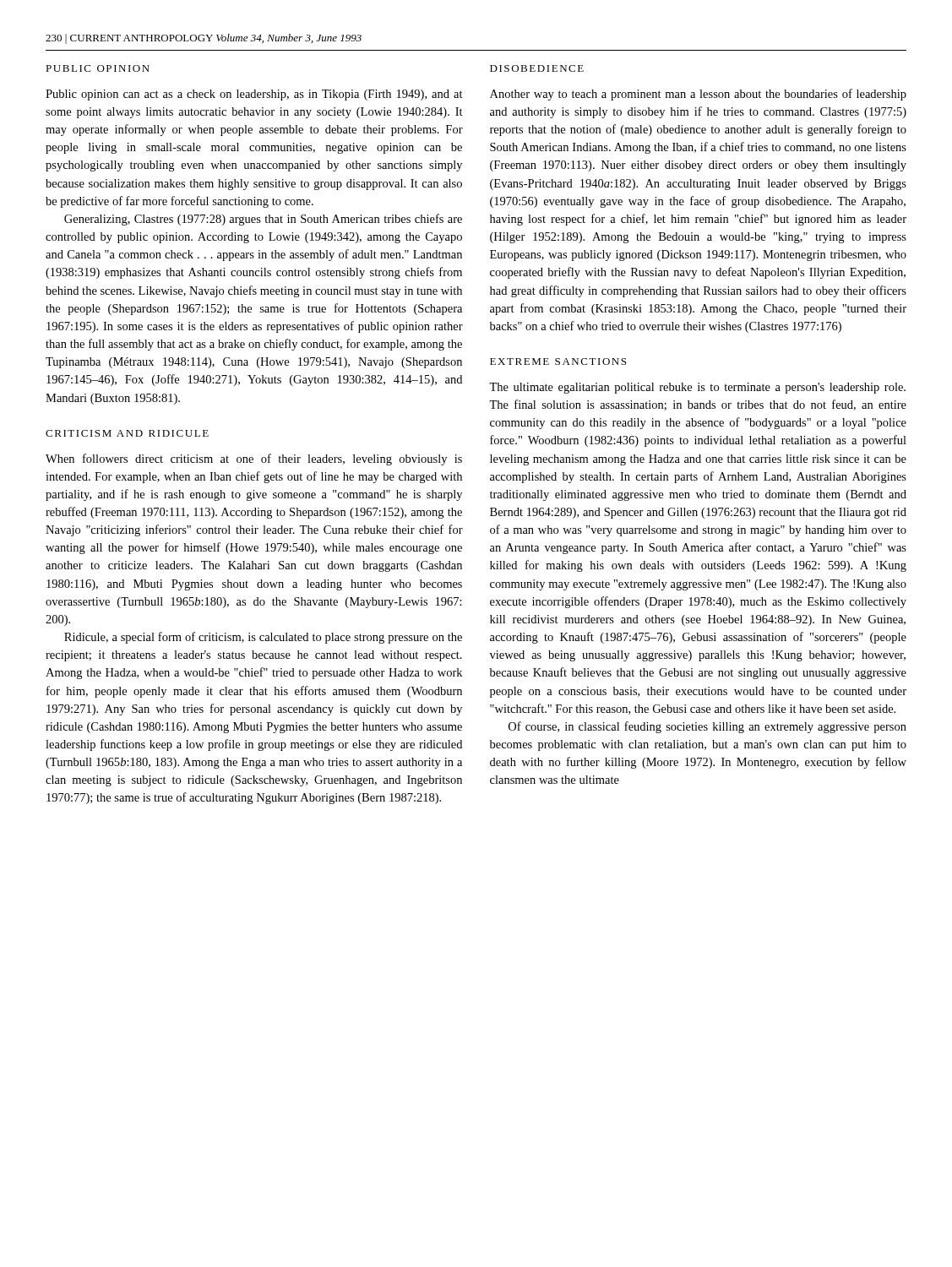Point to "extreme sanctions"

coord(559,361)
